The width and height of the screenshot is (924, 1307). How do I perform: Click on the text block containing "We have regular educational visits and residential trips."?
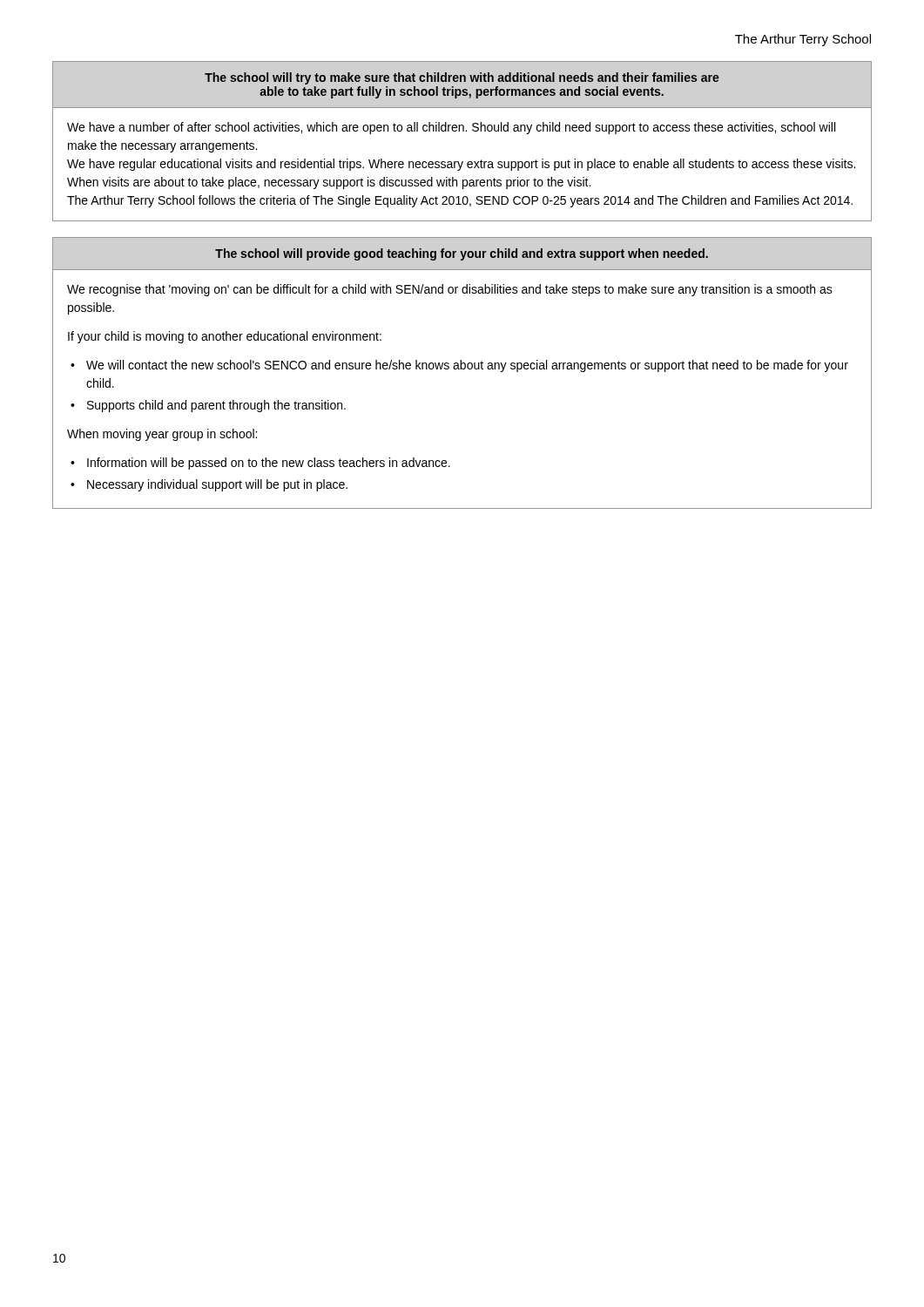tap(462, 173)
